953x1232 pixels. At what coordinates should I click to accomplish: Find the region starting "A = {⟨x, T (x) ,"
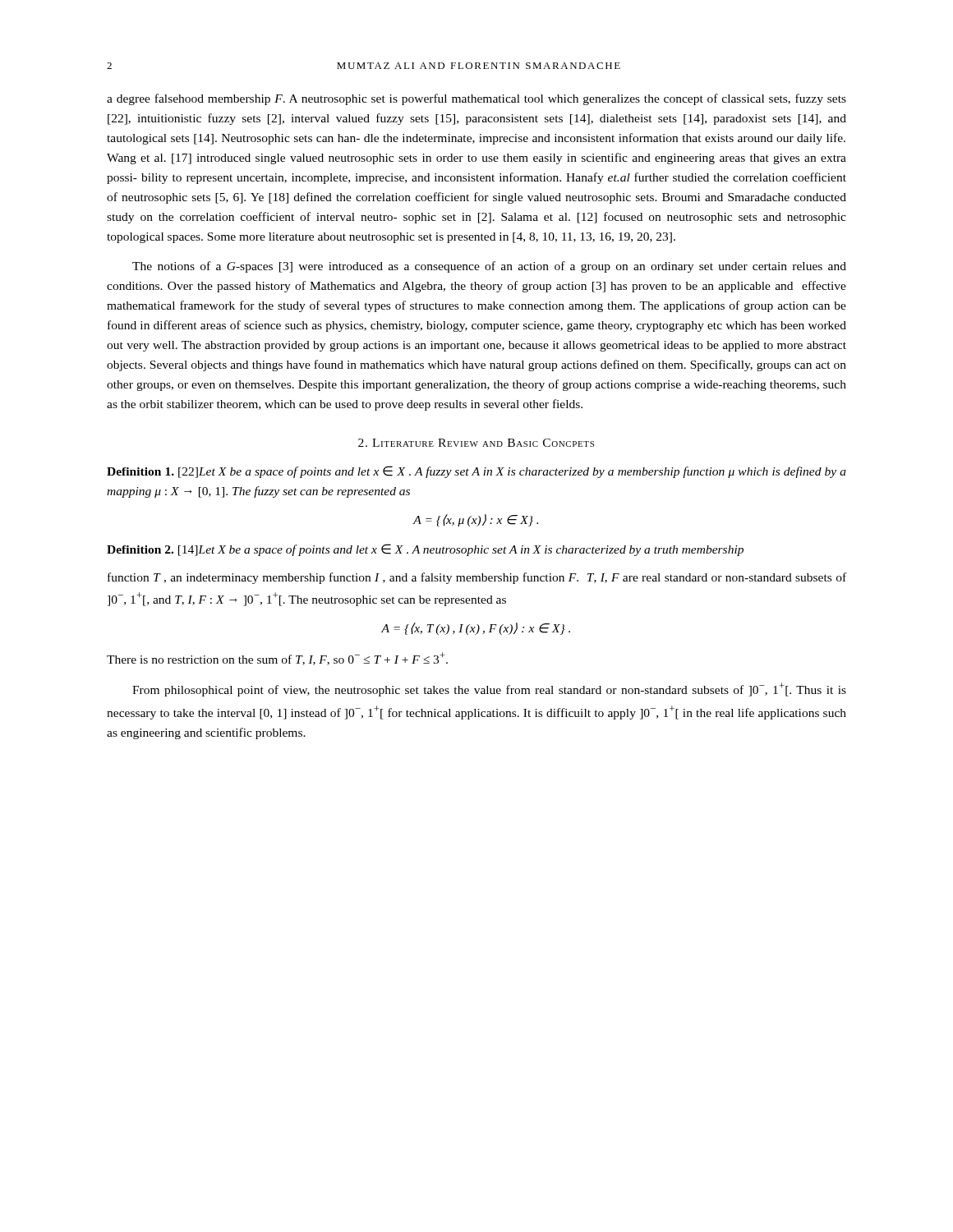(476, 628)
